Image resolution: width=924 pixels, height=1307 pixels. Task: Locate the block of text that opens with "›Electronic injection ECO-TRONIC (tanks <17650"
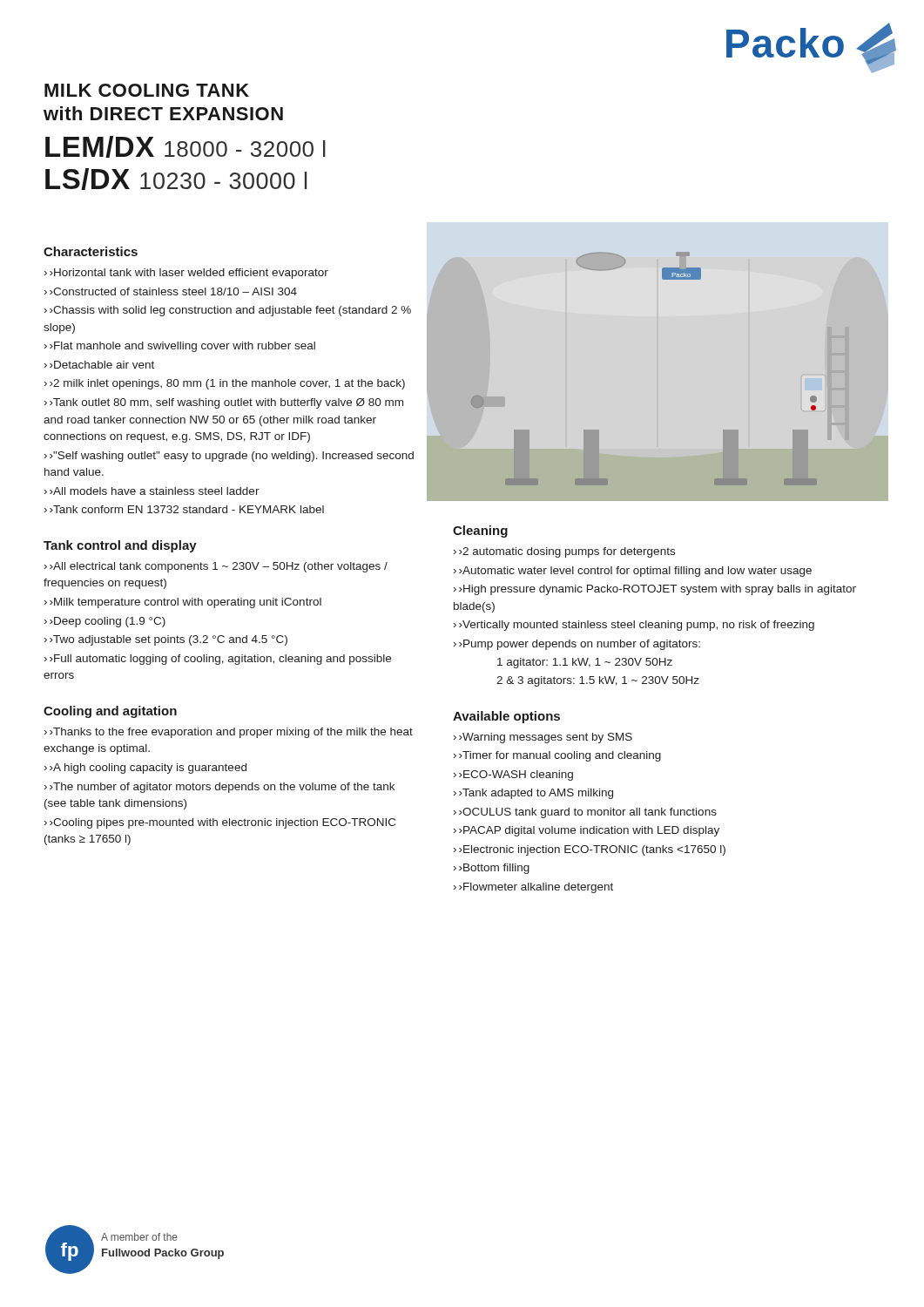592,849
